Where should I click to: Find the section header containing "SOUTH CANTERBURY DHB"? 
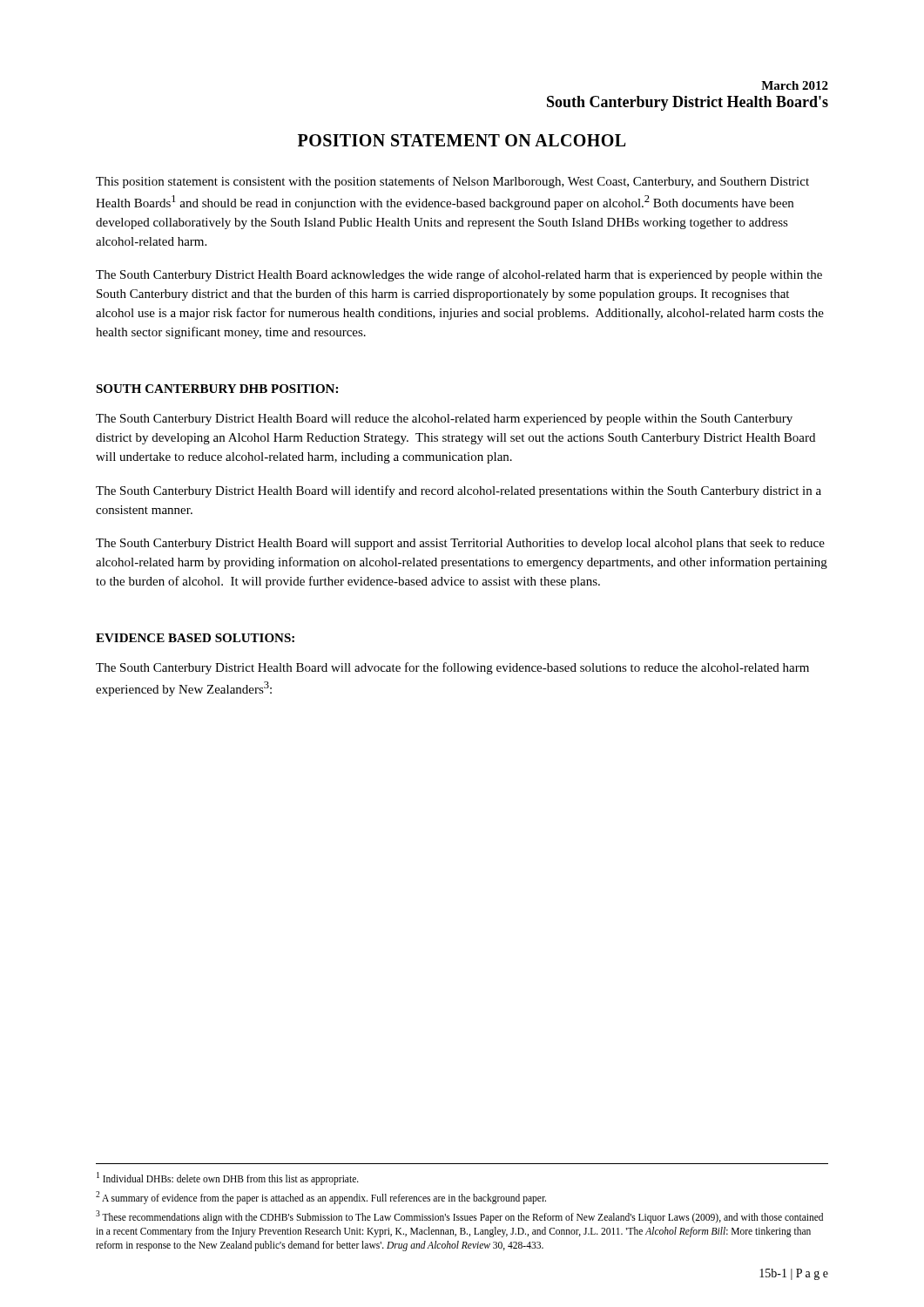click(217, 389)
